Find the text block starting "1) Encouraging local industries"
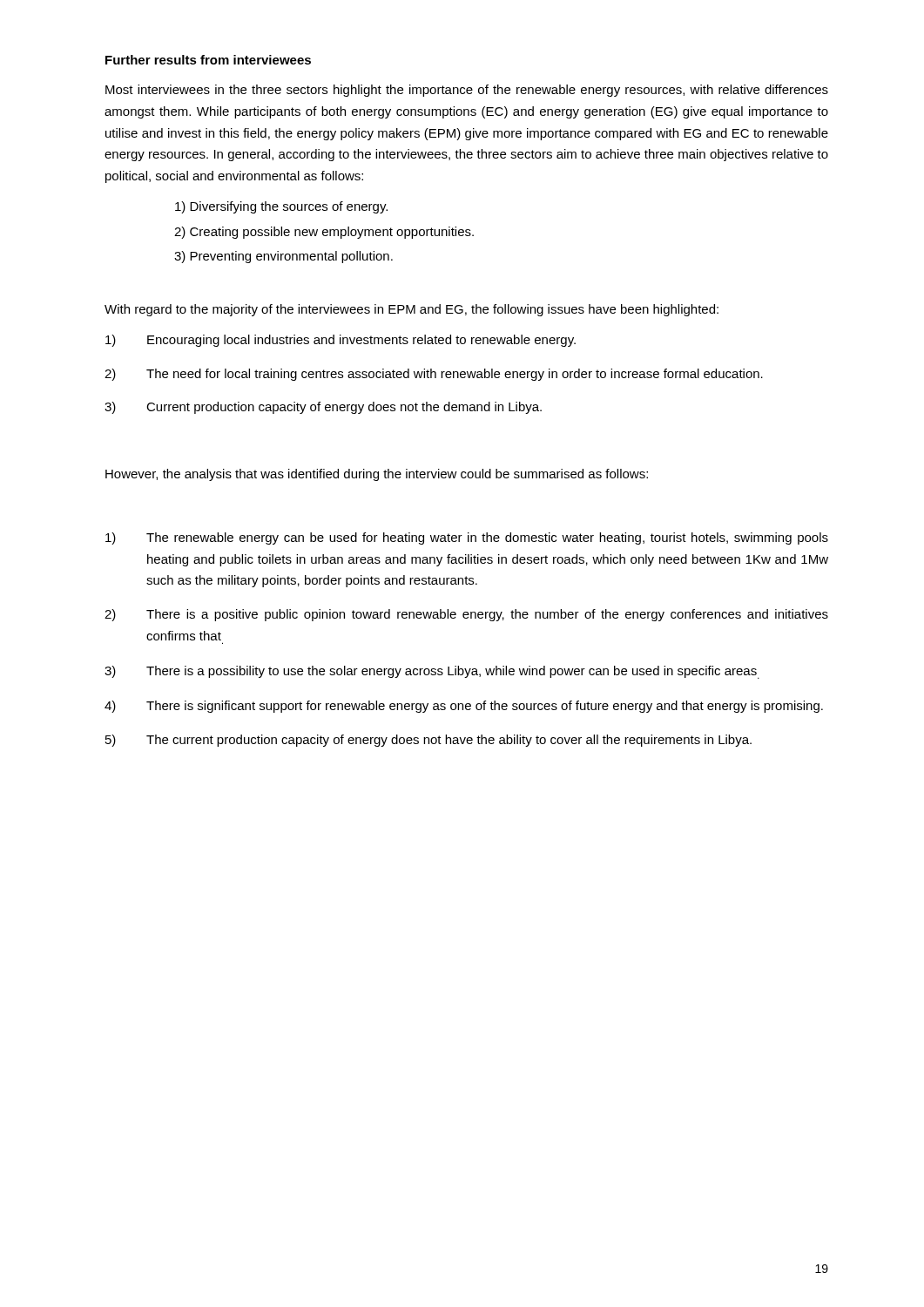924x1307 pixels. pos(466,340)
